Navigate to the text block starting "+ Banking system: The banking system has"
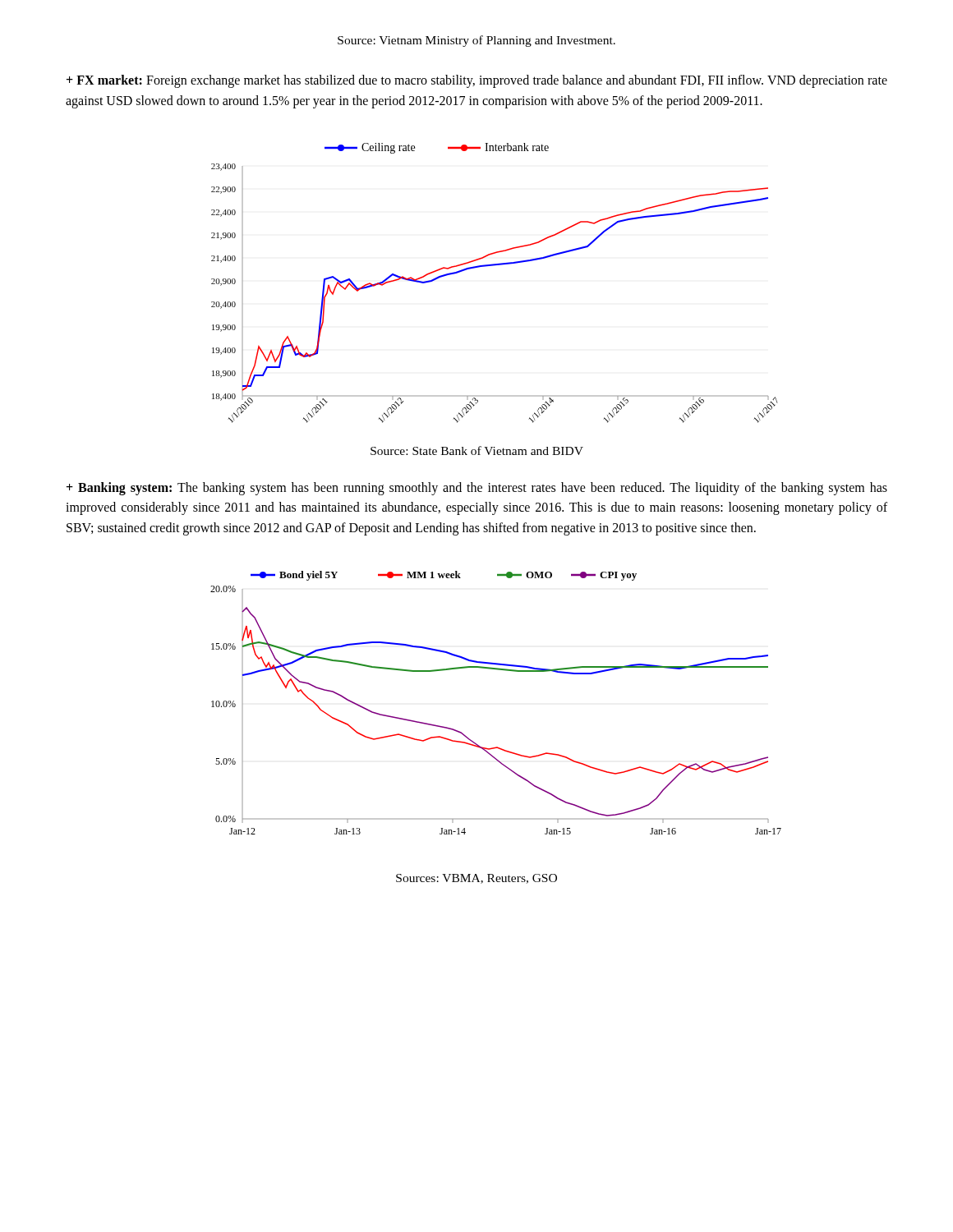Viewport: 953px width, 1232px height. click(476, 507)
